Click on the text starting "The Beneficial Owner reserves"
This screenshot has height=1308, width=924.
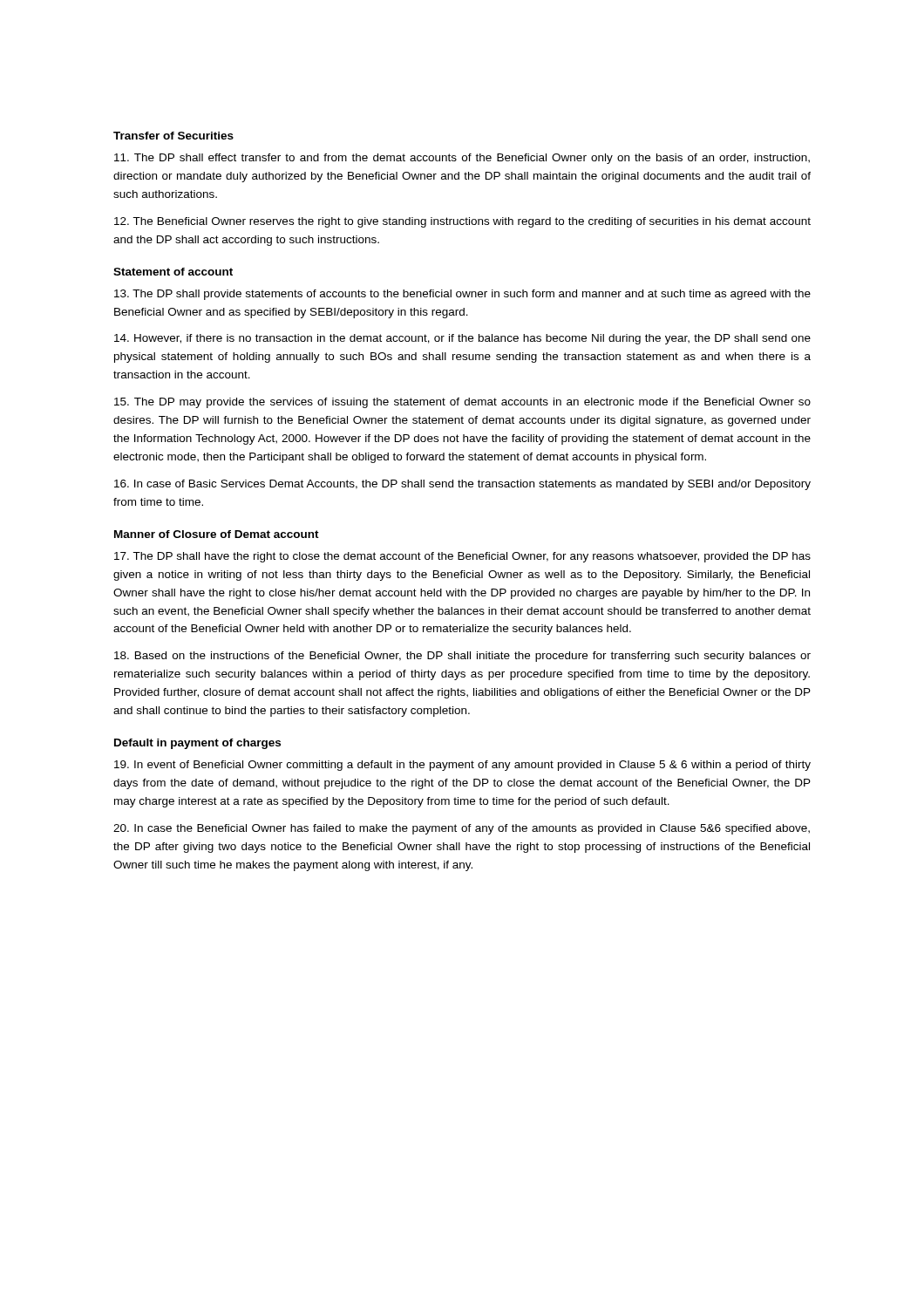coord(462,230)
